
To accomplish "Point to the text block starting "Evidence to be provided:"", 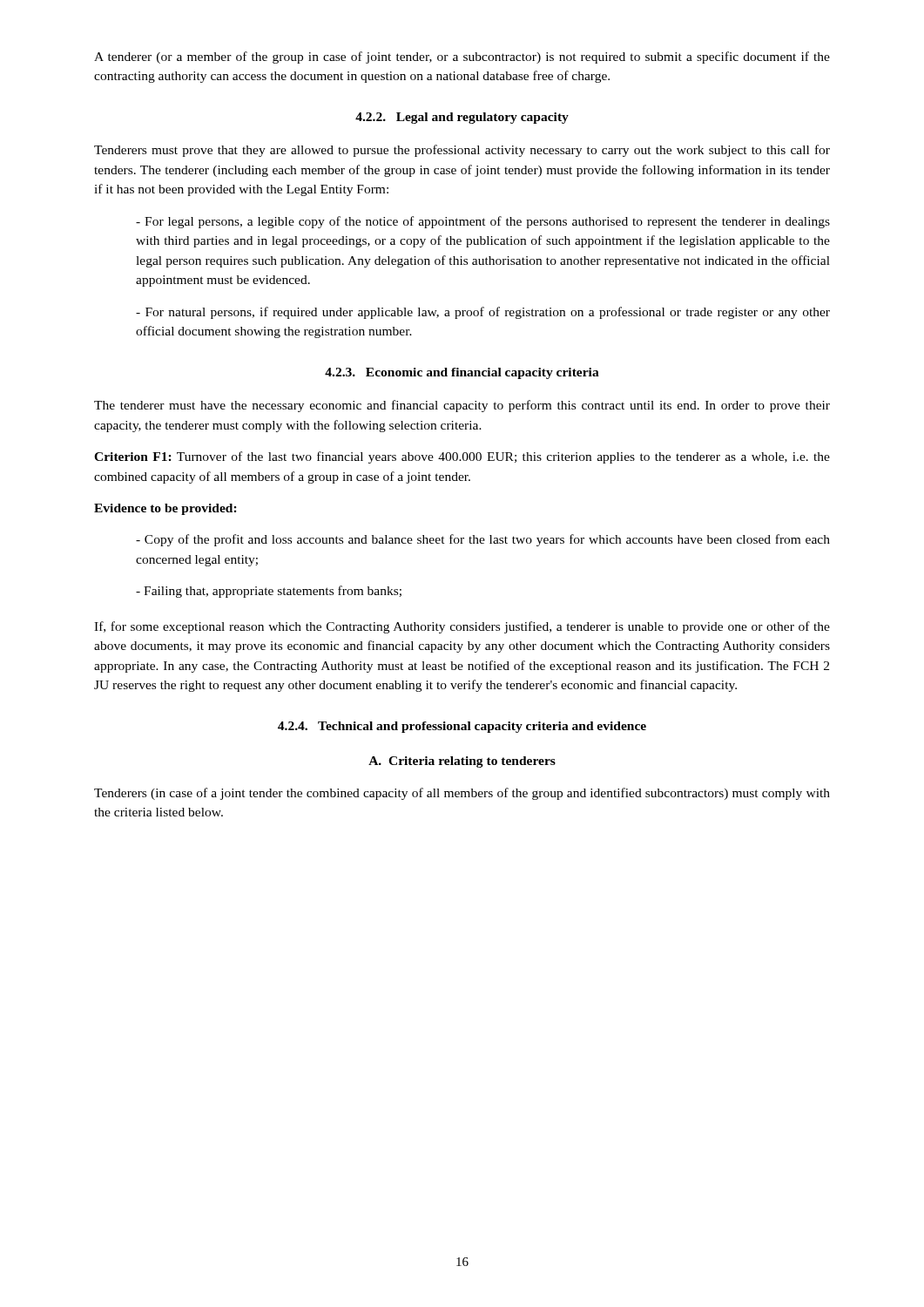I will click(166, 508).
